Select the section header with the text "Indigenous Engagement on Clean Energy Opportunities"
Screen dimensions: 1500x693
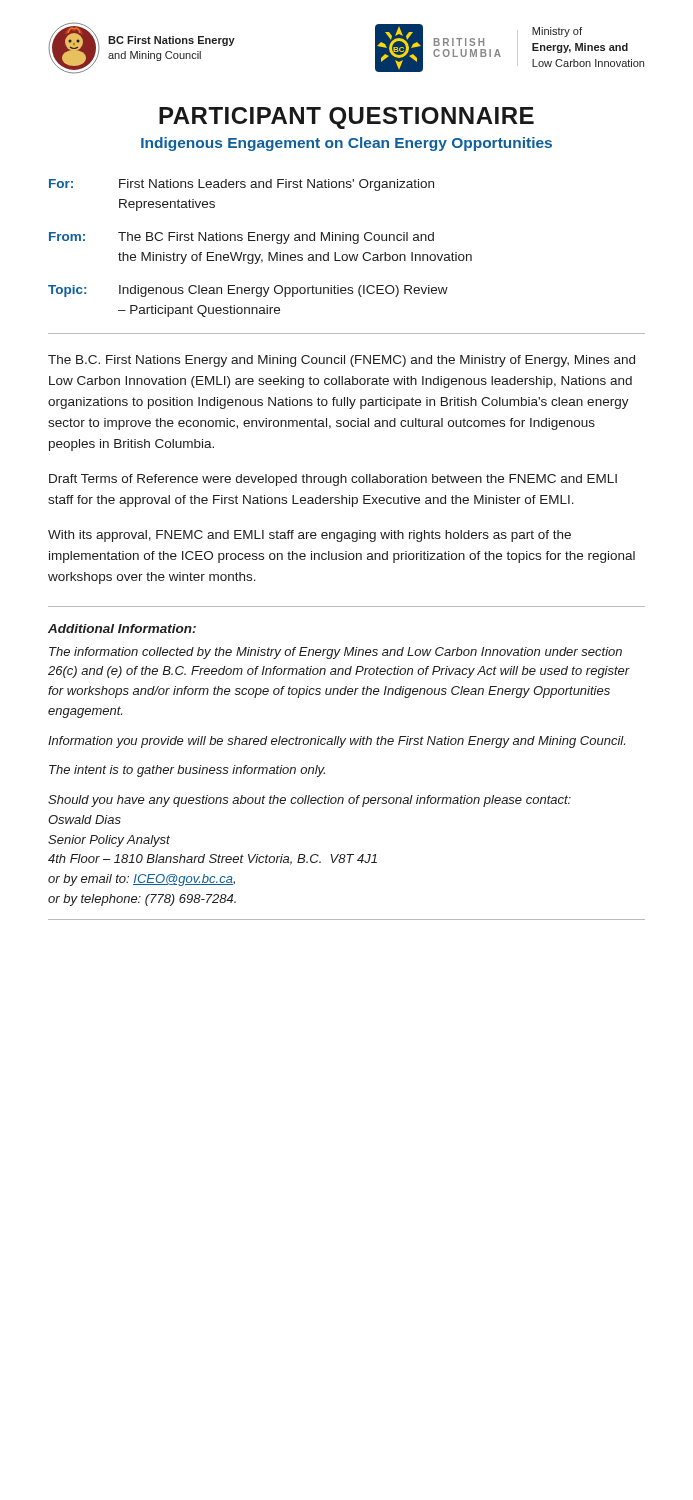click(346, 142)
